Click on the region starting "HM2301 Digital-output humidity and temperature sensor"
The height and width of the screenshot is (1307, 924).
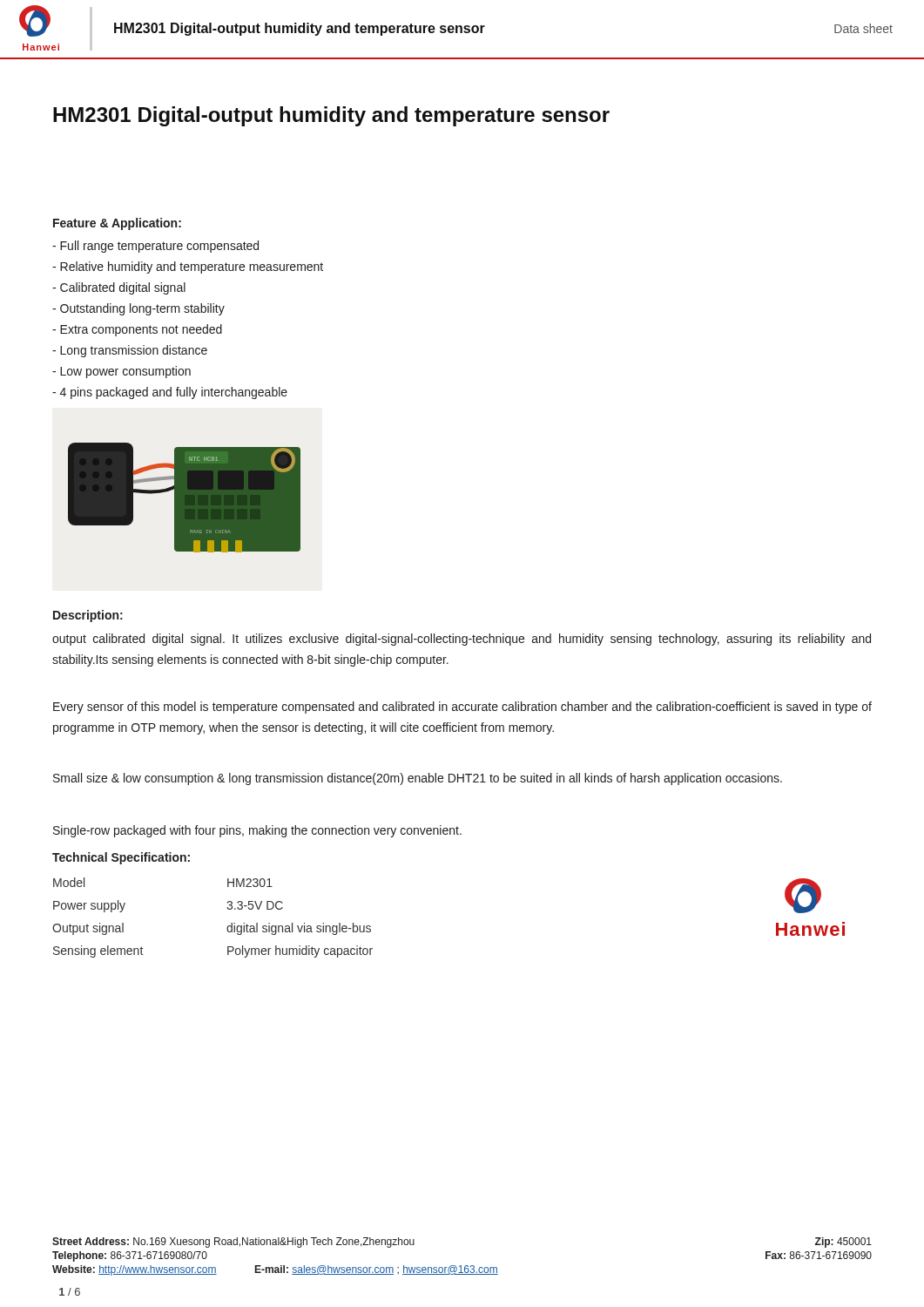[331, 115]
